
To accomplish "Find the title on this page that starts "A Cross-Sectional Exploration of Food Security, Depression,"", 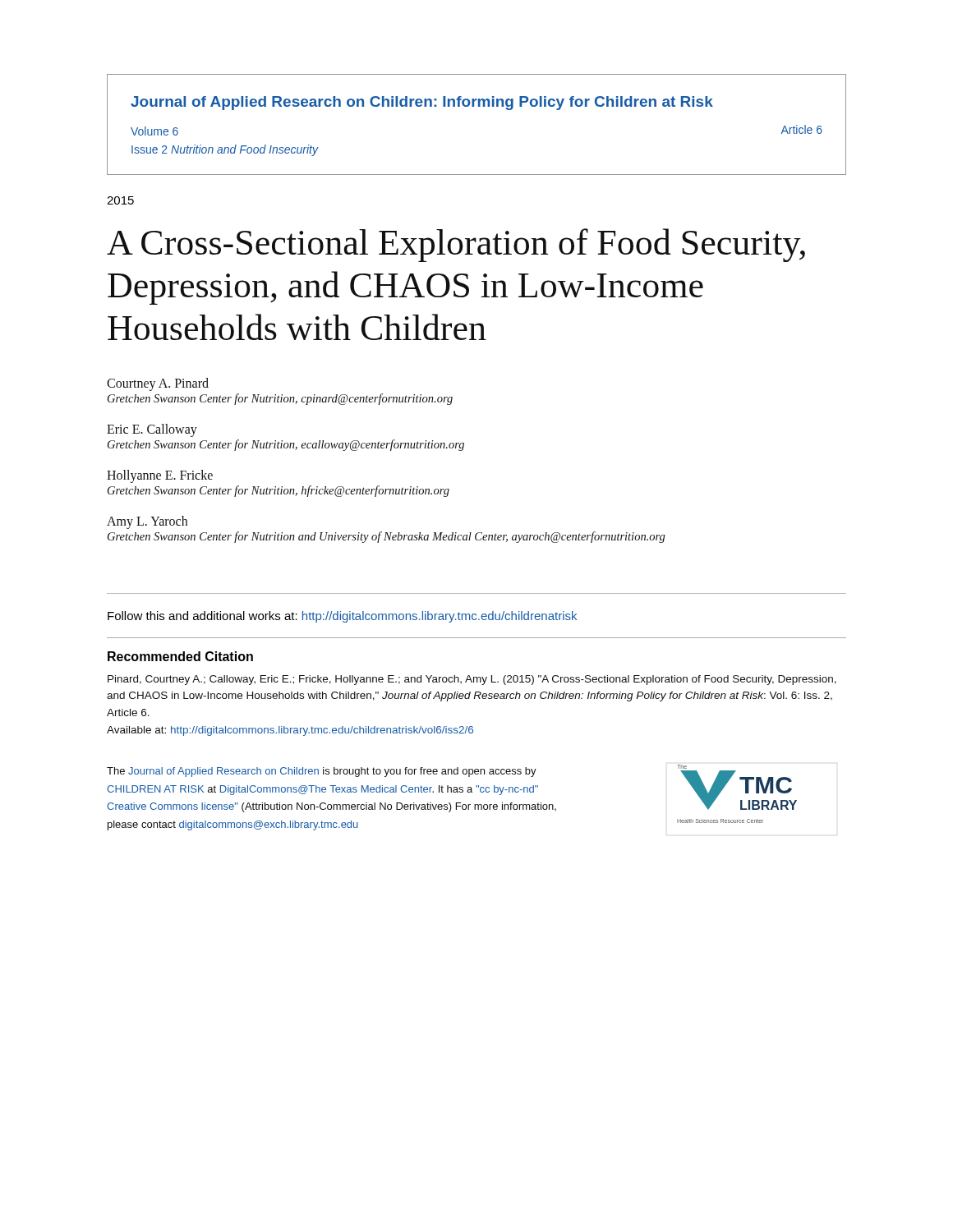I will coord(476,286).
